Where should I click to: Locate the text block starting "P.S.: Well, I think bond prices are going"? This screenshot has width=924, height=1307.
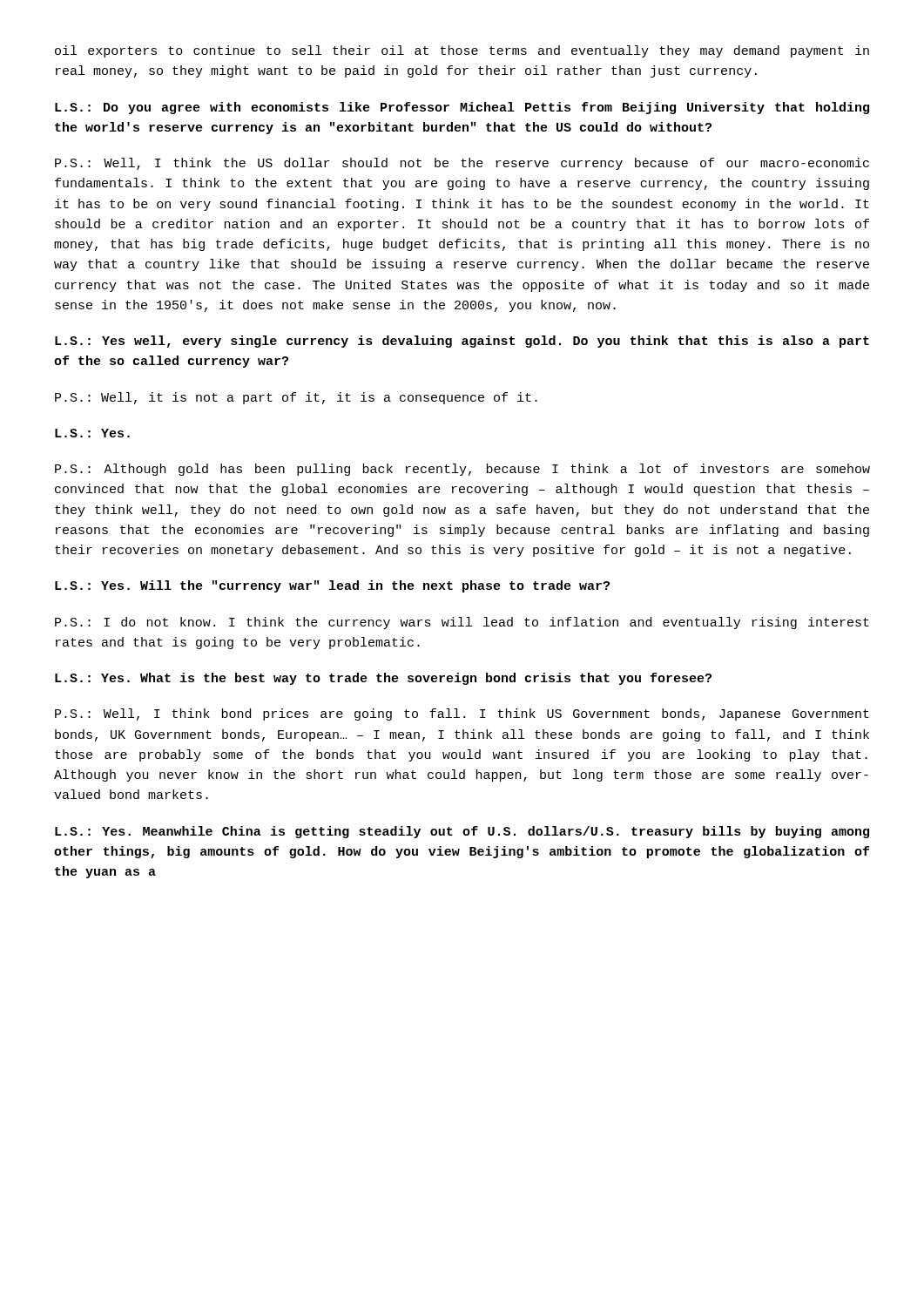point(462,756)
